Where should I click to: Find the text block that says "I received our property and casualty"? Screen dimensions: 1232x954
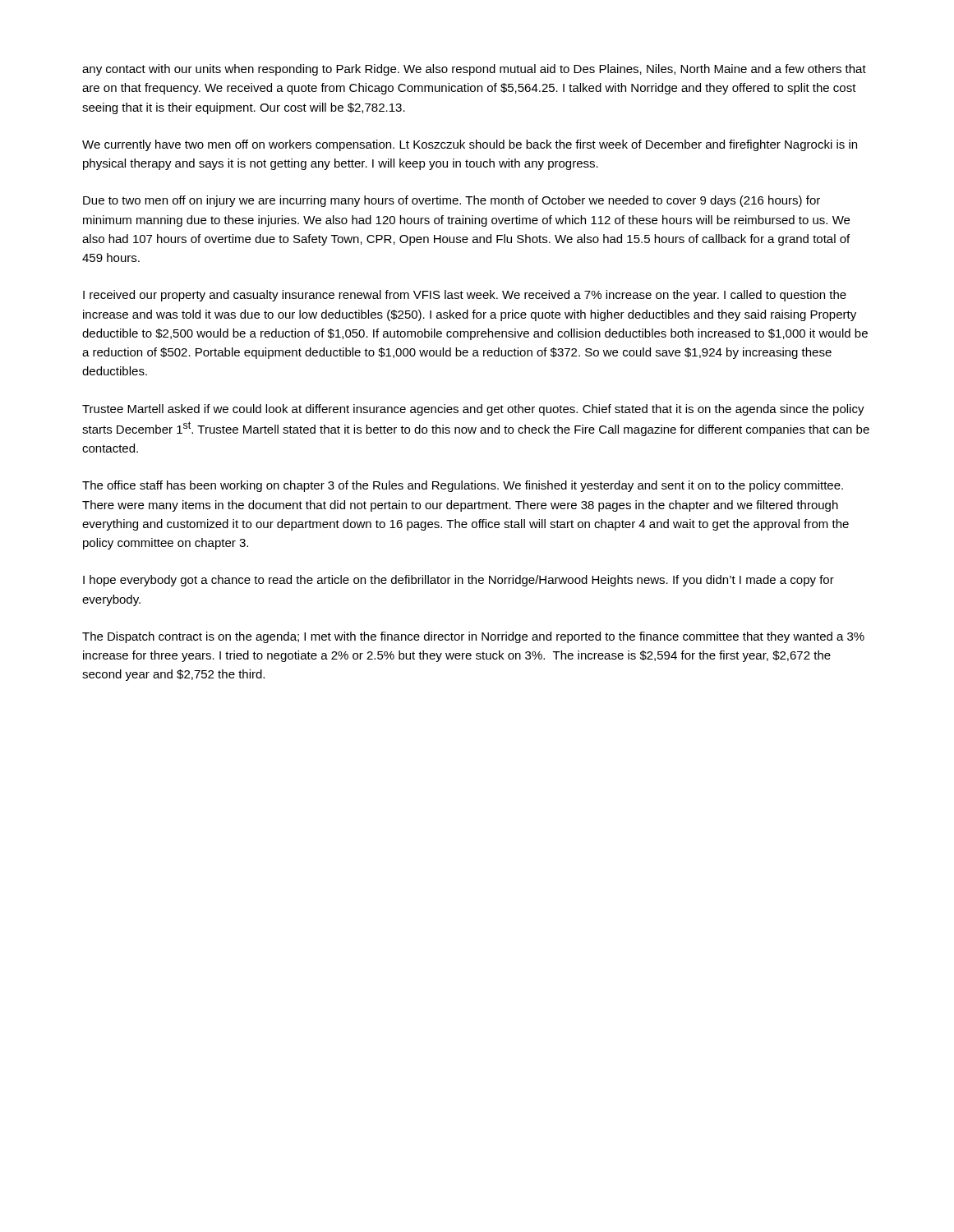click(475, 333)
